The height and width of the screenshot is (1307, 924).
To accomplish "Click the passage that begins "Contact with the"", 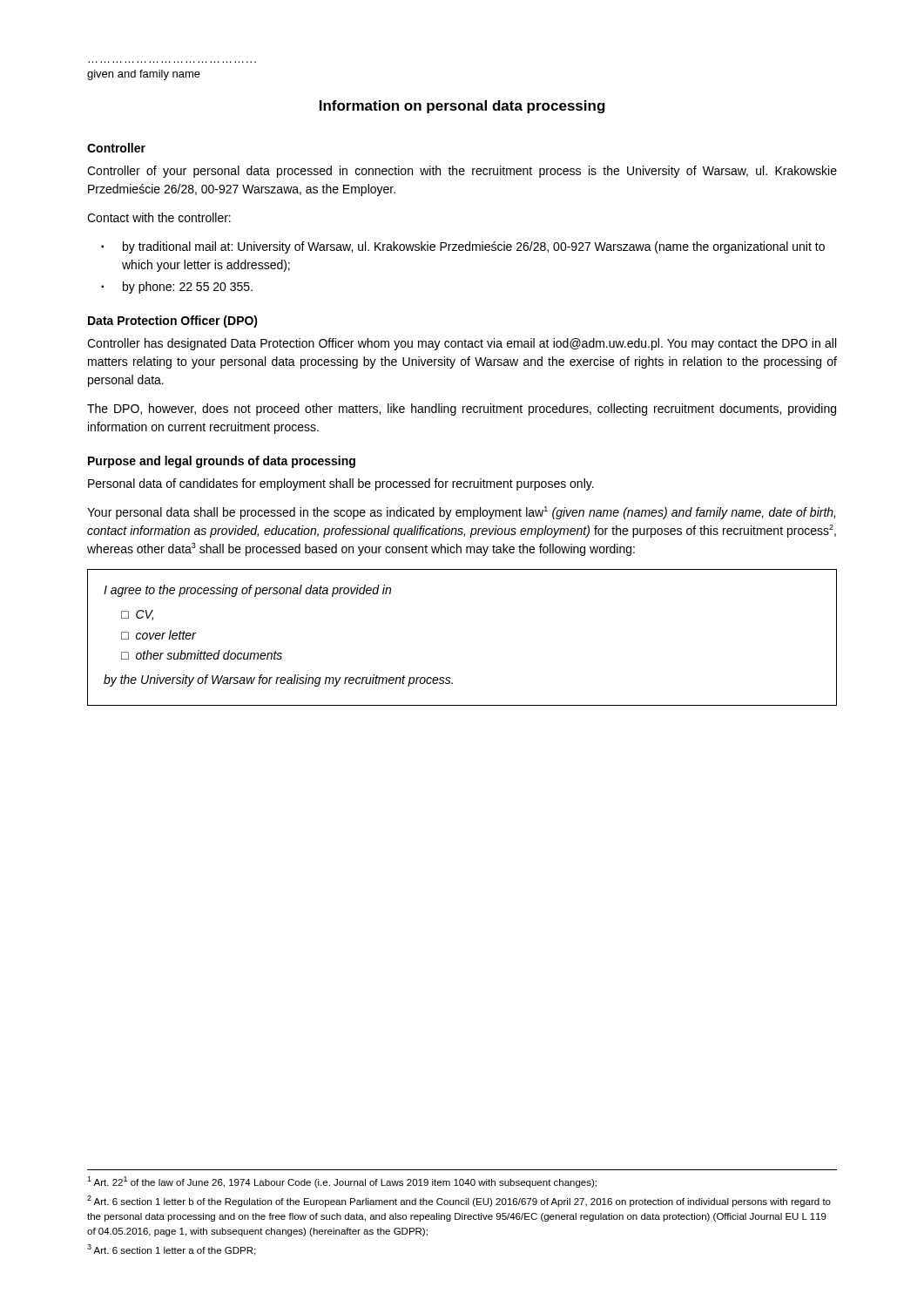I will pos(159,218).
